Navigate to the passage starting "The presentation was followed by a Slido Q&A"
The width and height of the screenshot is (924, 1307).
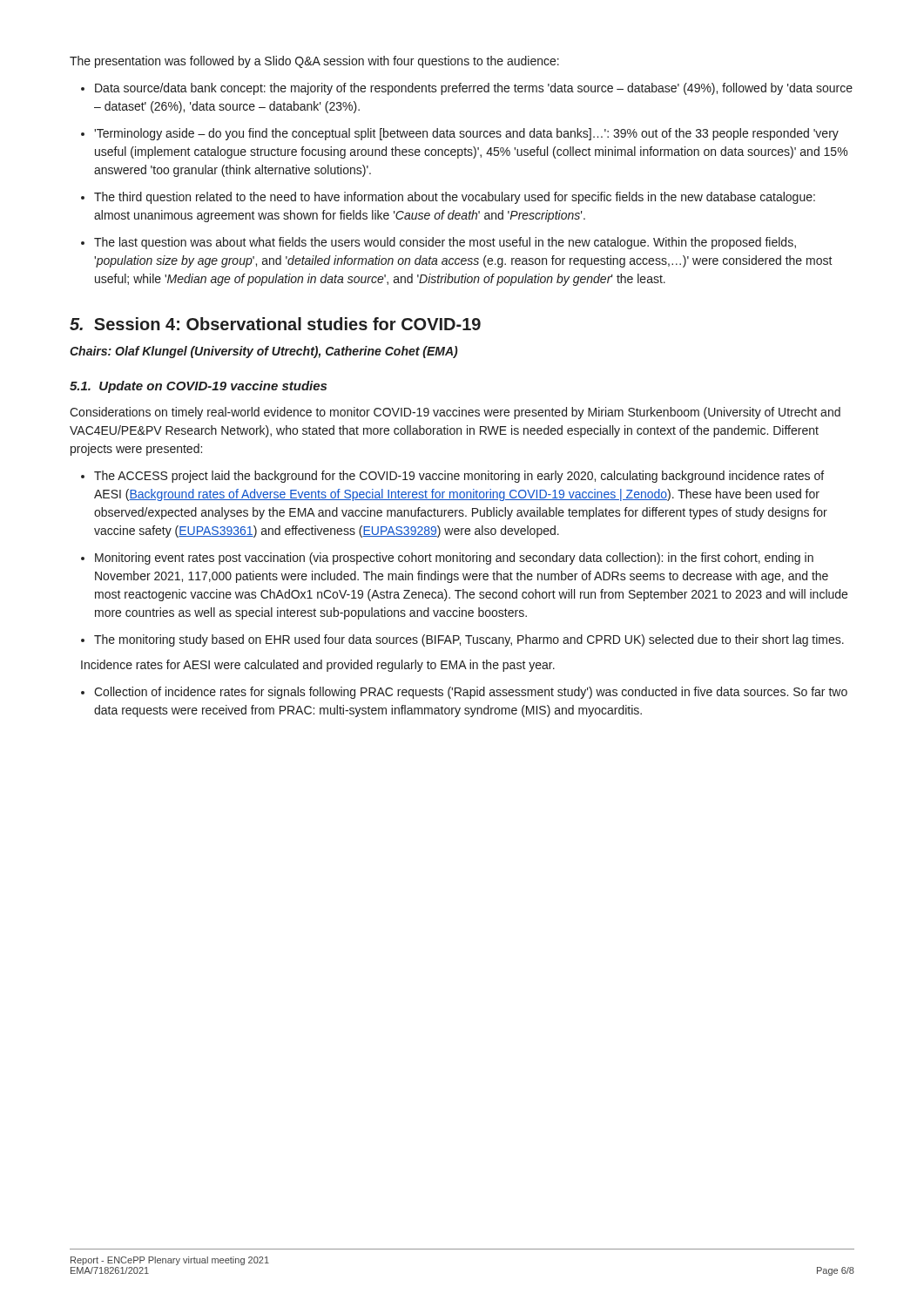pos(462,61)
